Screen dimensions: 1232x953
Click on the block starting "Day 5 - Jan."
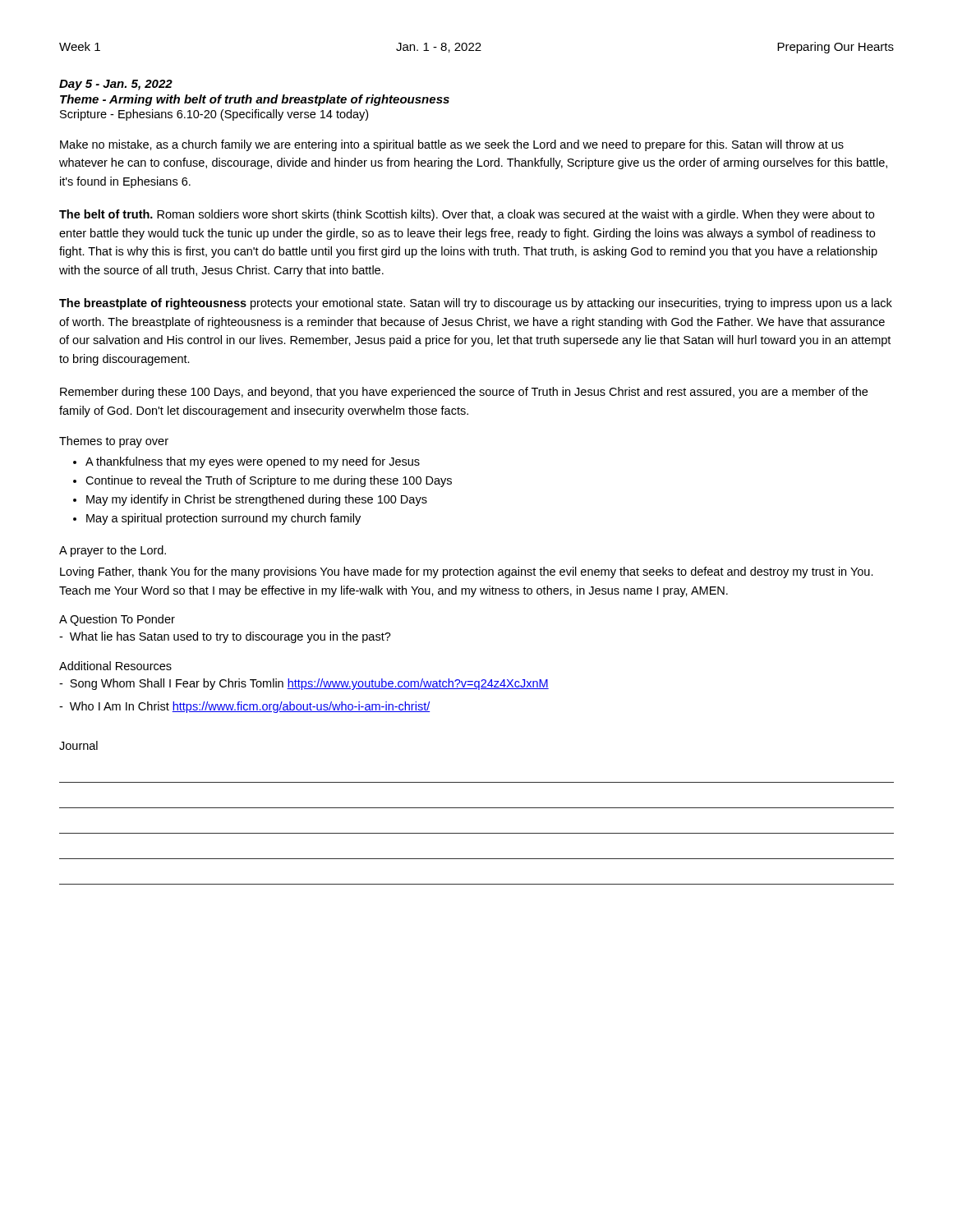tap(116, 83)
